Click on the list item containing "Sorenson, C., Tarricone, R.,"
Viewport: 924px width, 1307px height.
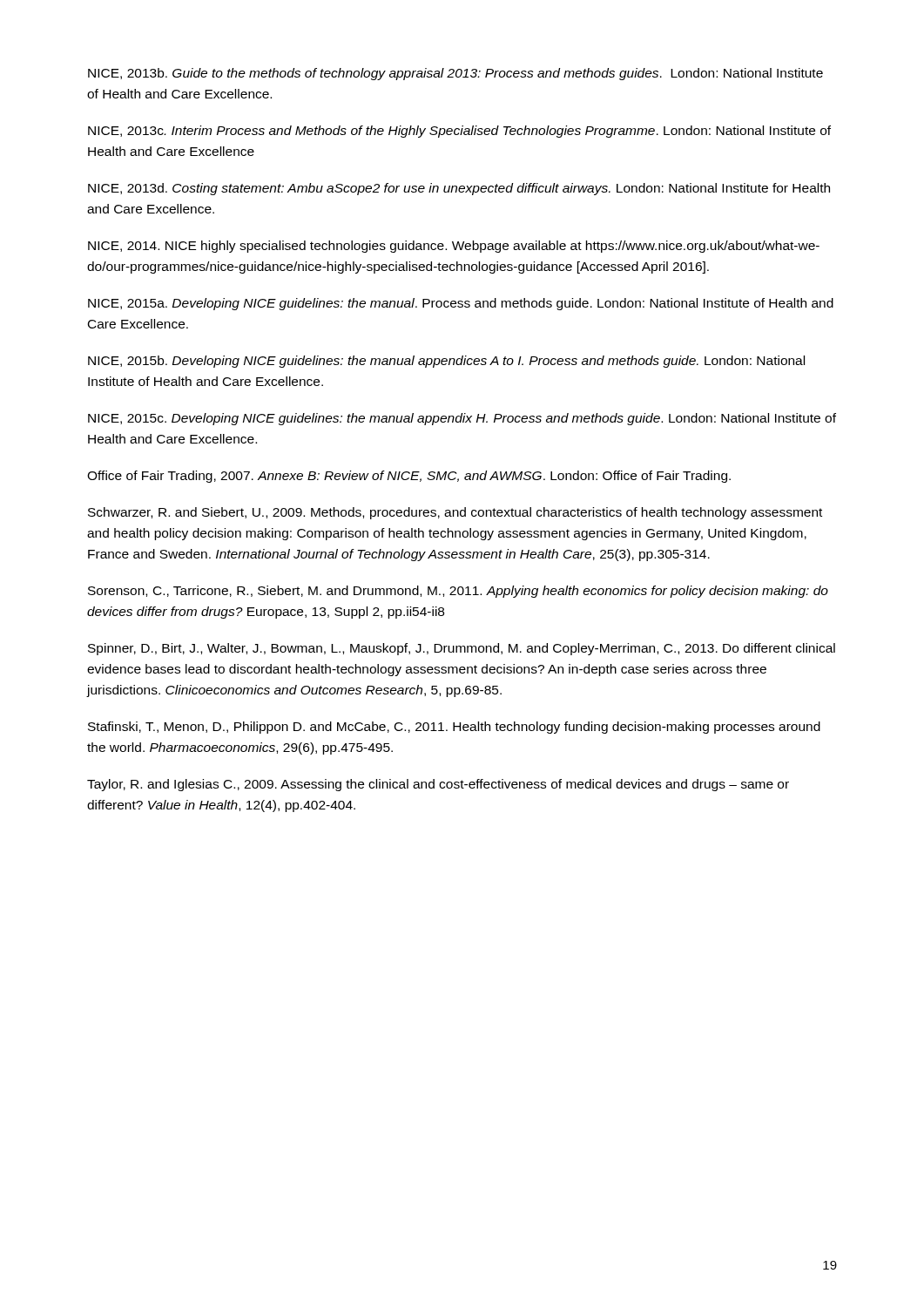tap(458, 601)
